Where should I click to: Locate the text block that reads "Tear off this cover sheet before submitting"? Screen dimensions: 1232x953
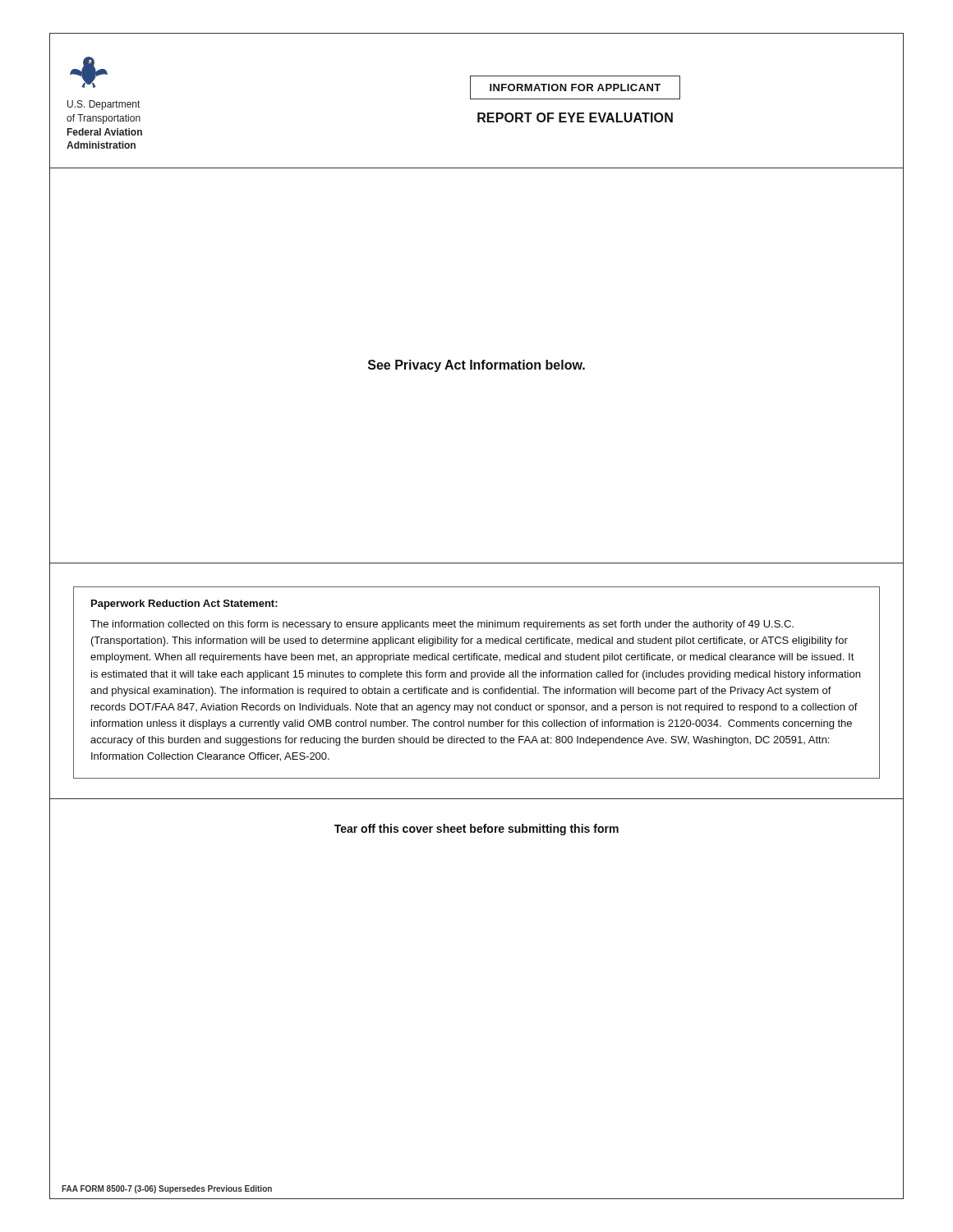tap(476, 829)
